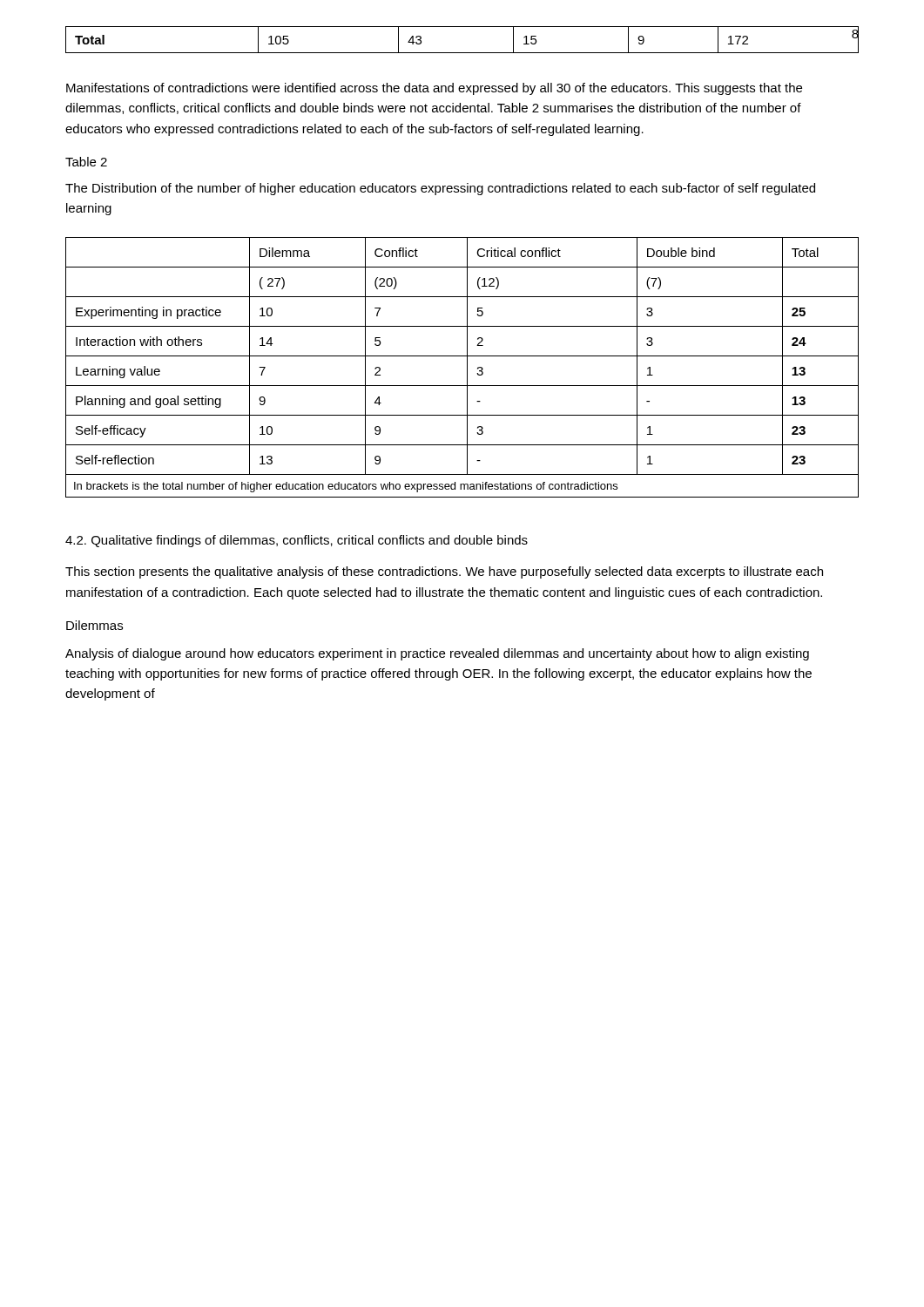This screenshot has height=1307, width=924.
Task: Select the text starting "Analysis of dialogue around how educators experiment"
Action: [439, 673]
